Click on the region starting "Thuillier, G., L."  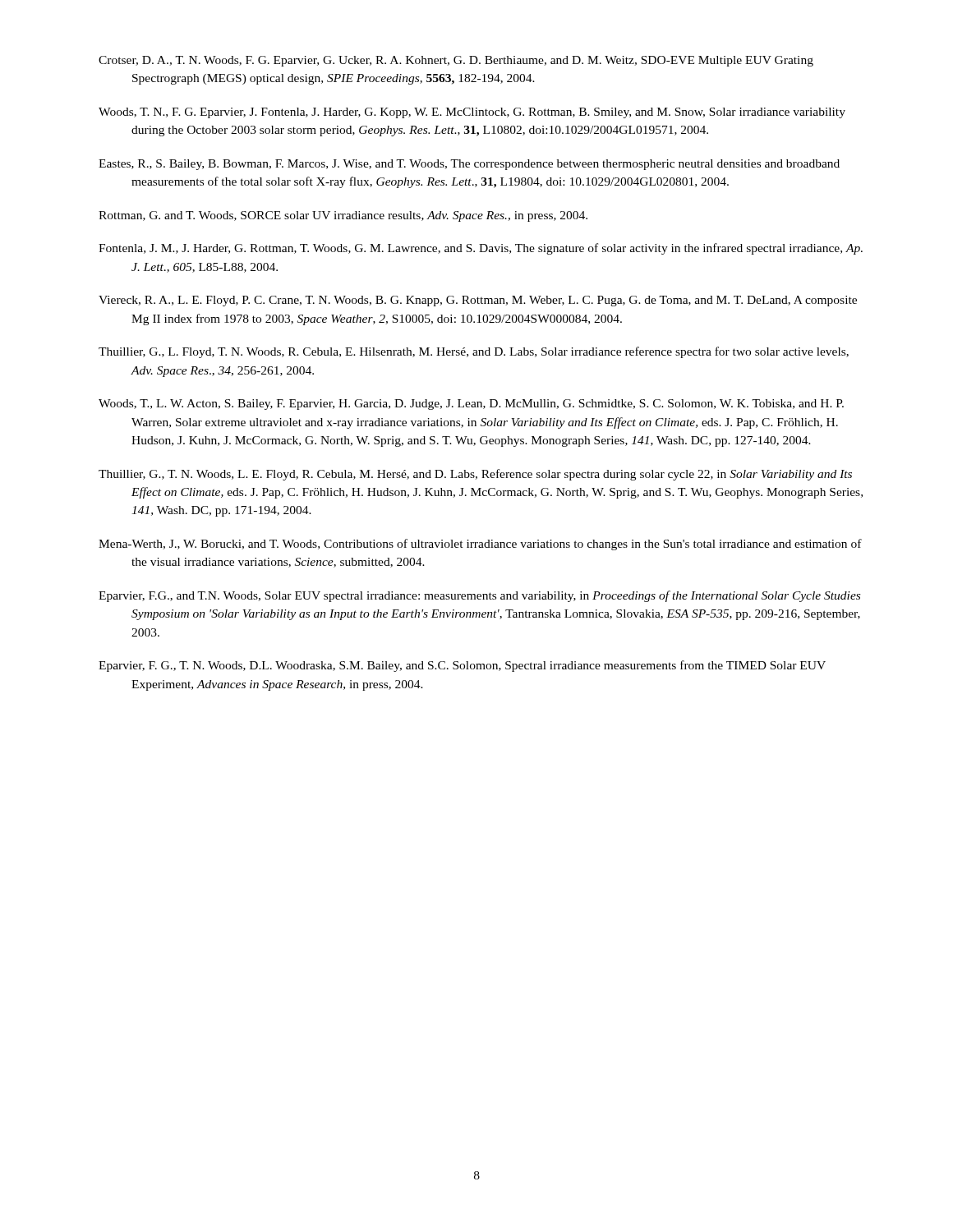tap(474, 360)
